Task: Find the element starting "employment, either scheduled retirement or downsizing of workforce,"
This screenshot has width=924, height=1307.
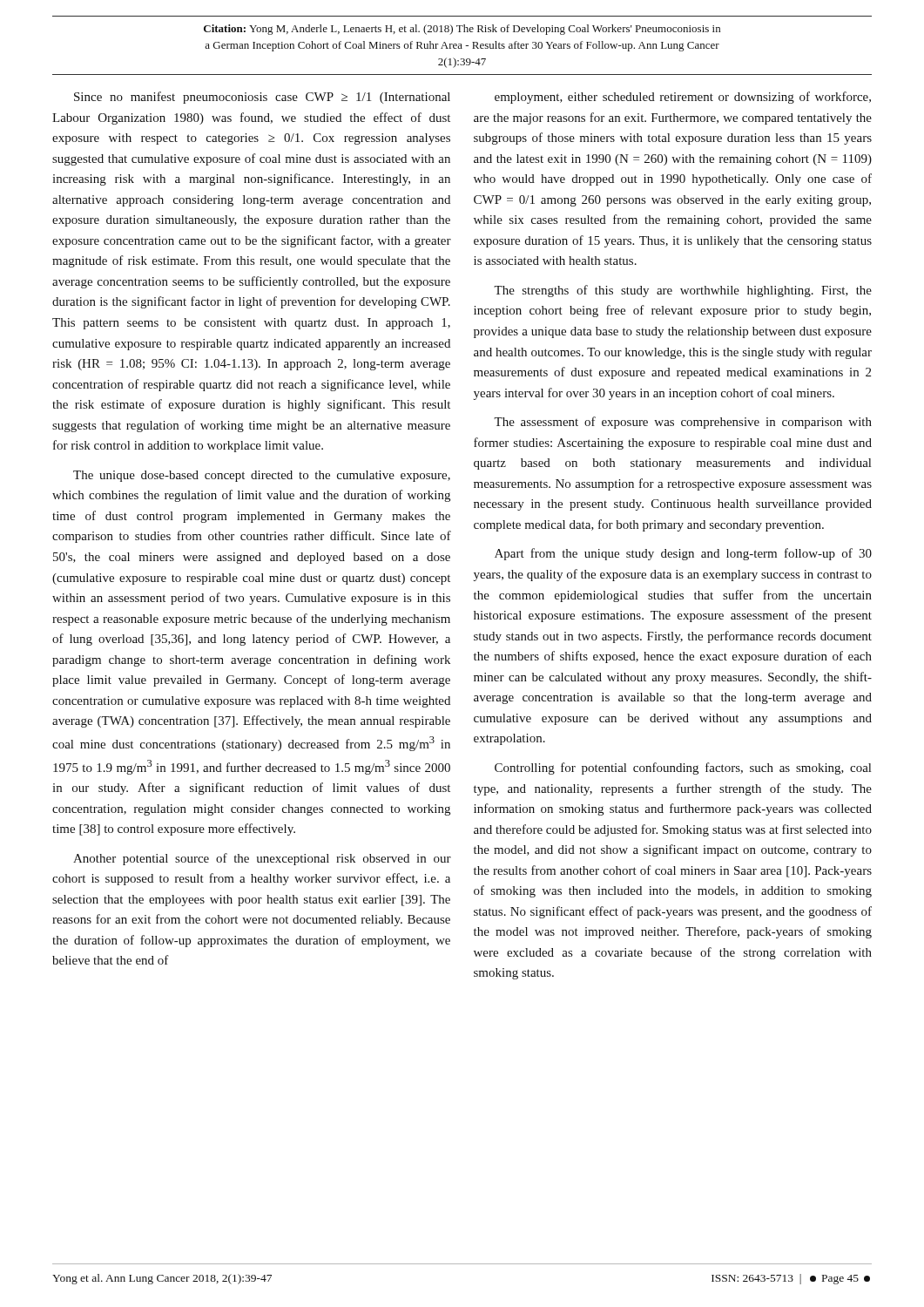Action: tap(673, 179)
